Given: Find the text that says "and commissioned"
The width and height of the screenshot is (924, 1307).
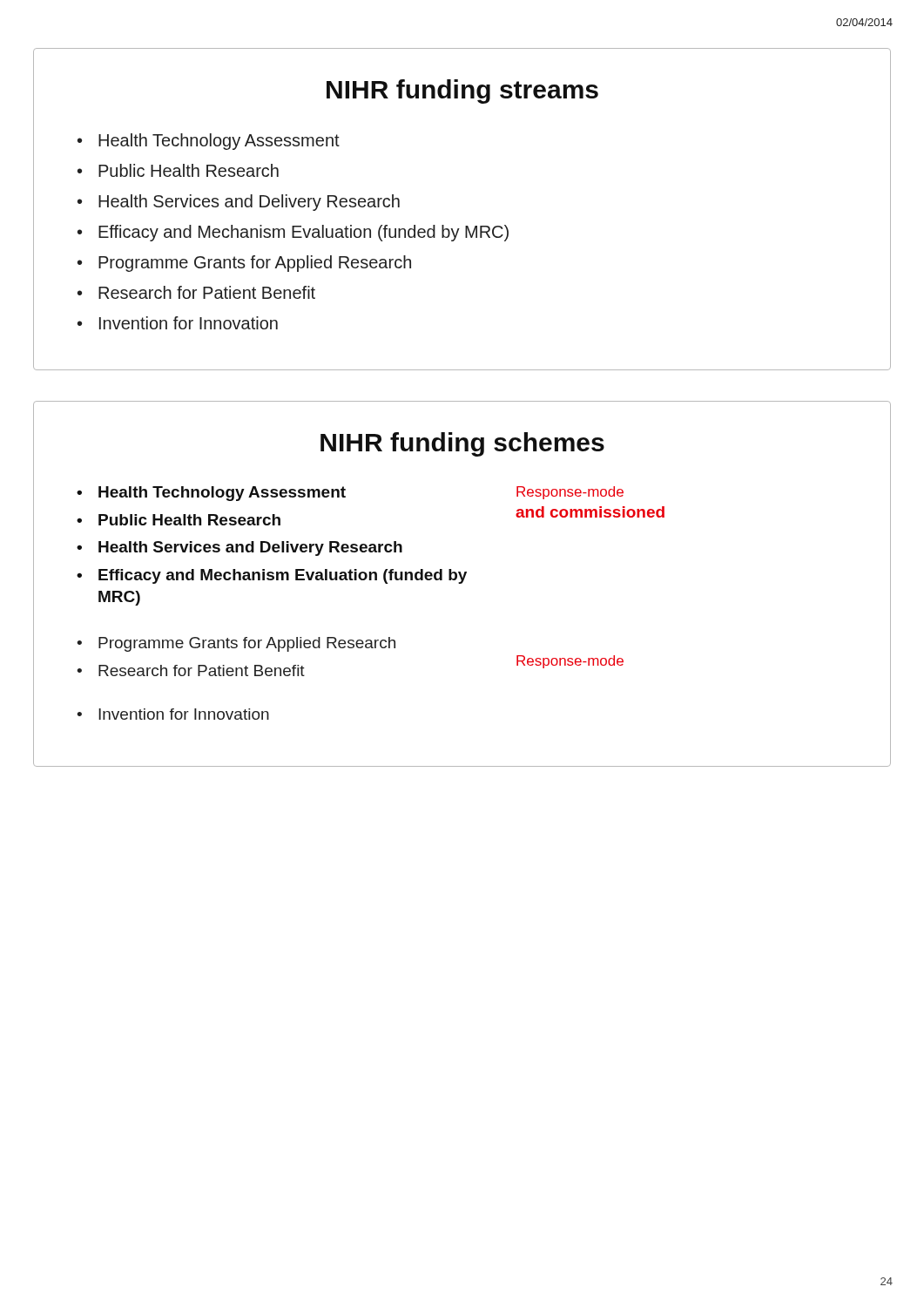Looking at the screenshot, I should [591, 512].
